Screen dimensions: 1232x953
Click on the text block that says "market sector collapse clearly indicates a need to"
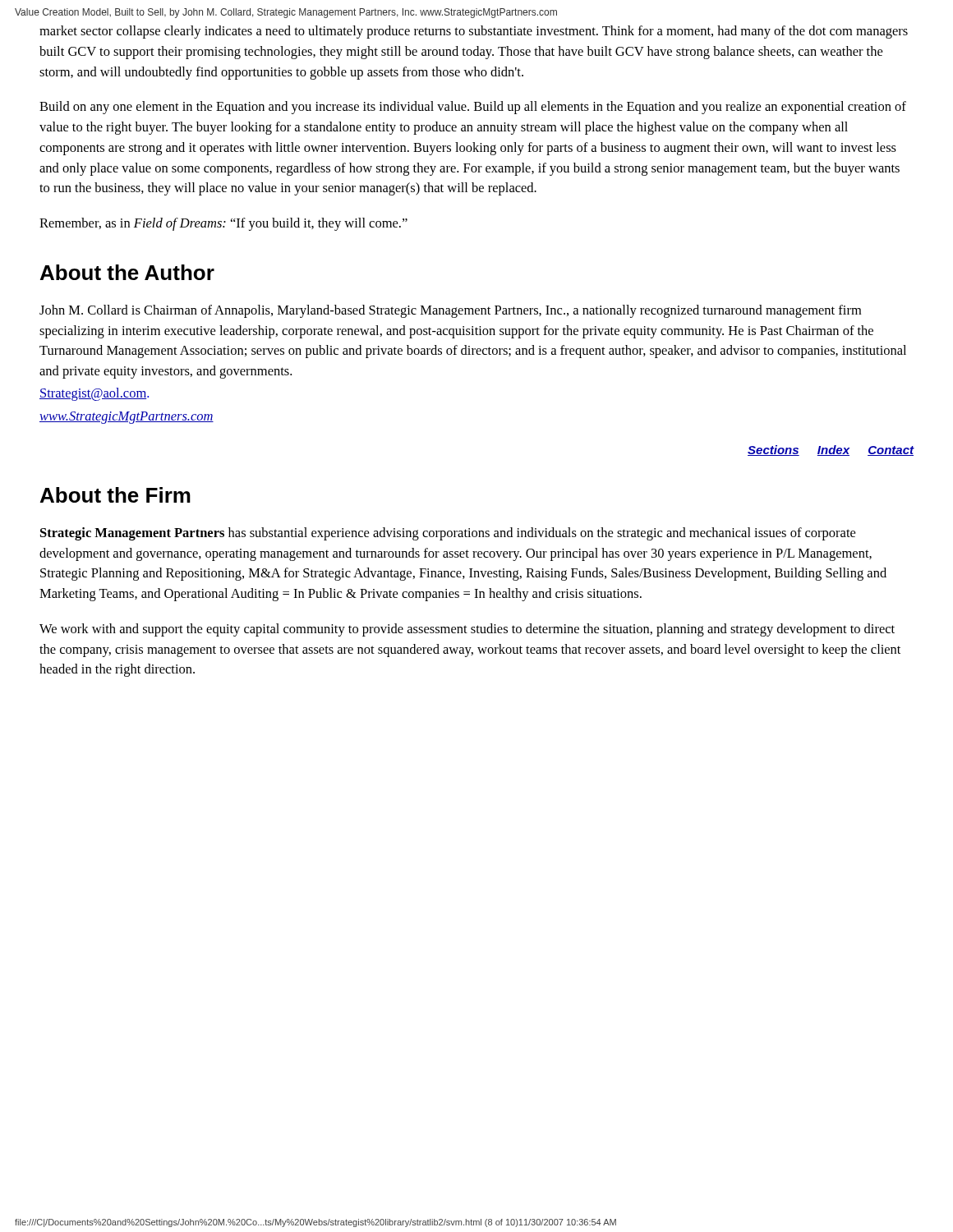[x=474, y=51]
